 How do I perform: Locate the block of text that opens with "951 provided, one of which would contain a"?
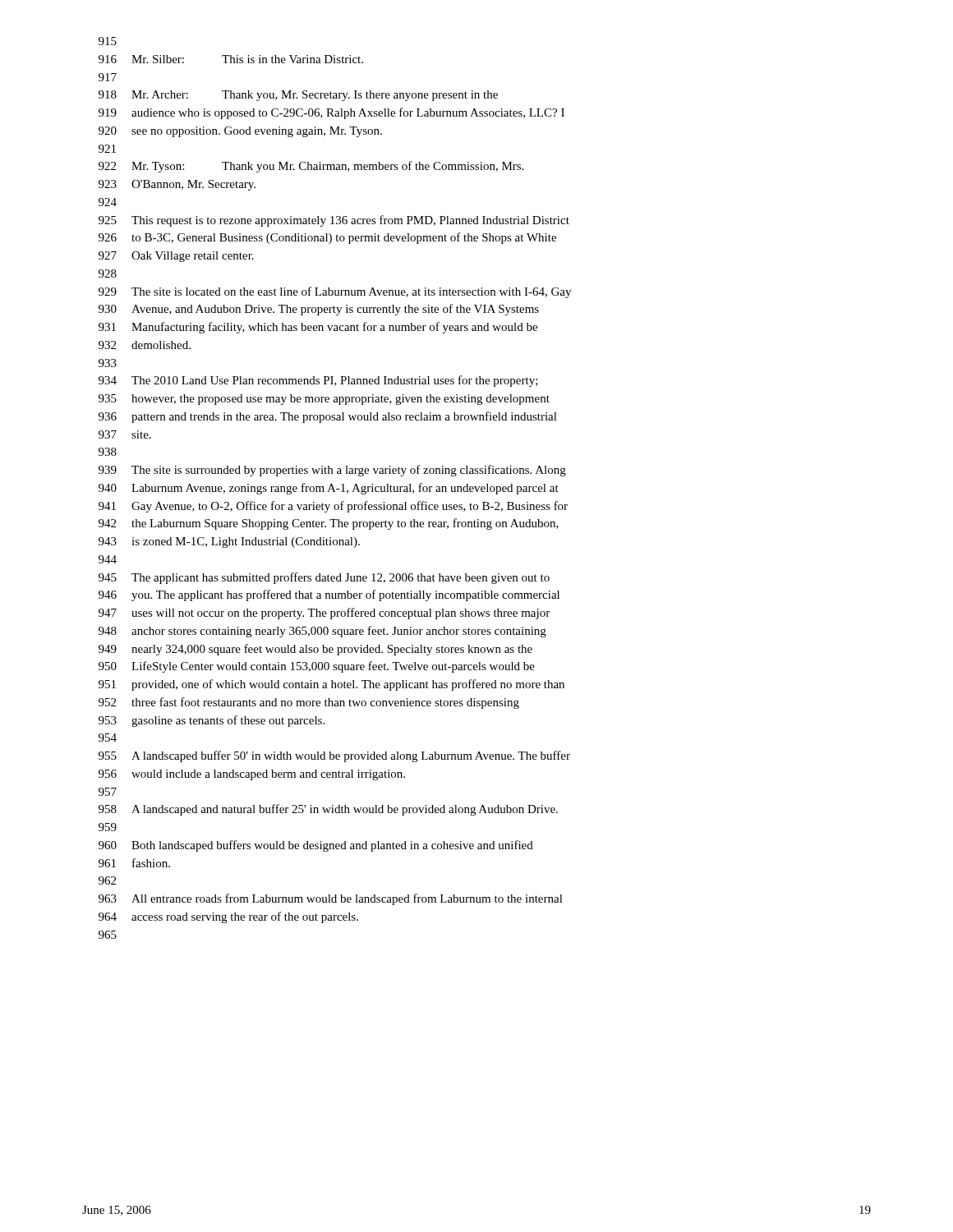click(485, 685)
